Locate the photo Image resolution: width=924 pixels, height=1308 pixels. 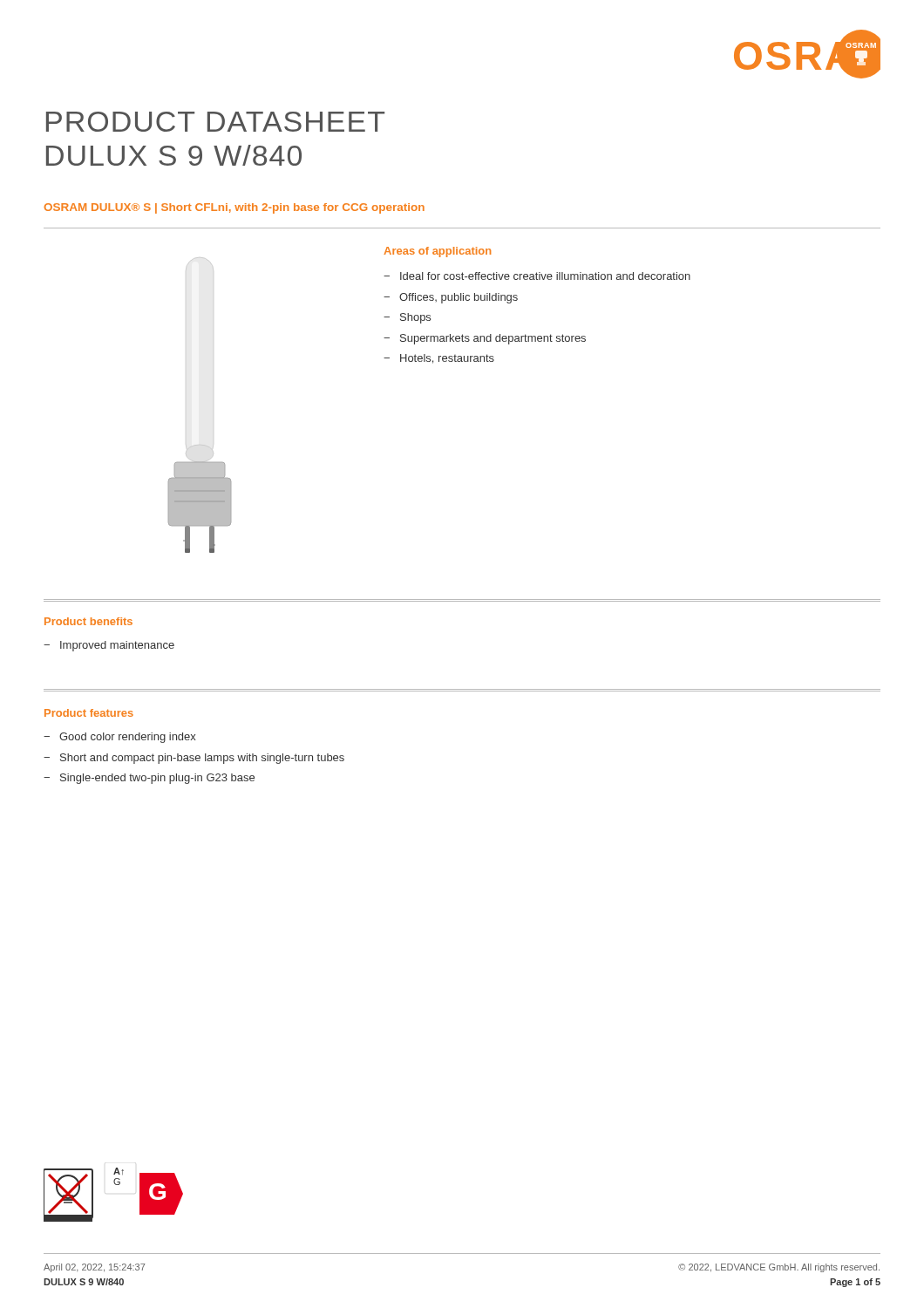point(205,410)
